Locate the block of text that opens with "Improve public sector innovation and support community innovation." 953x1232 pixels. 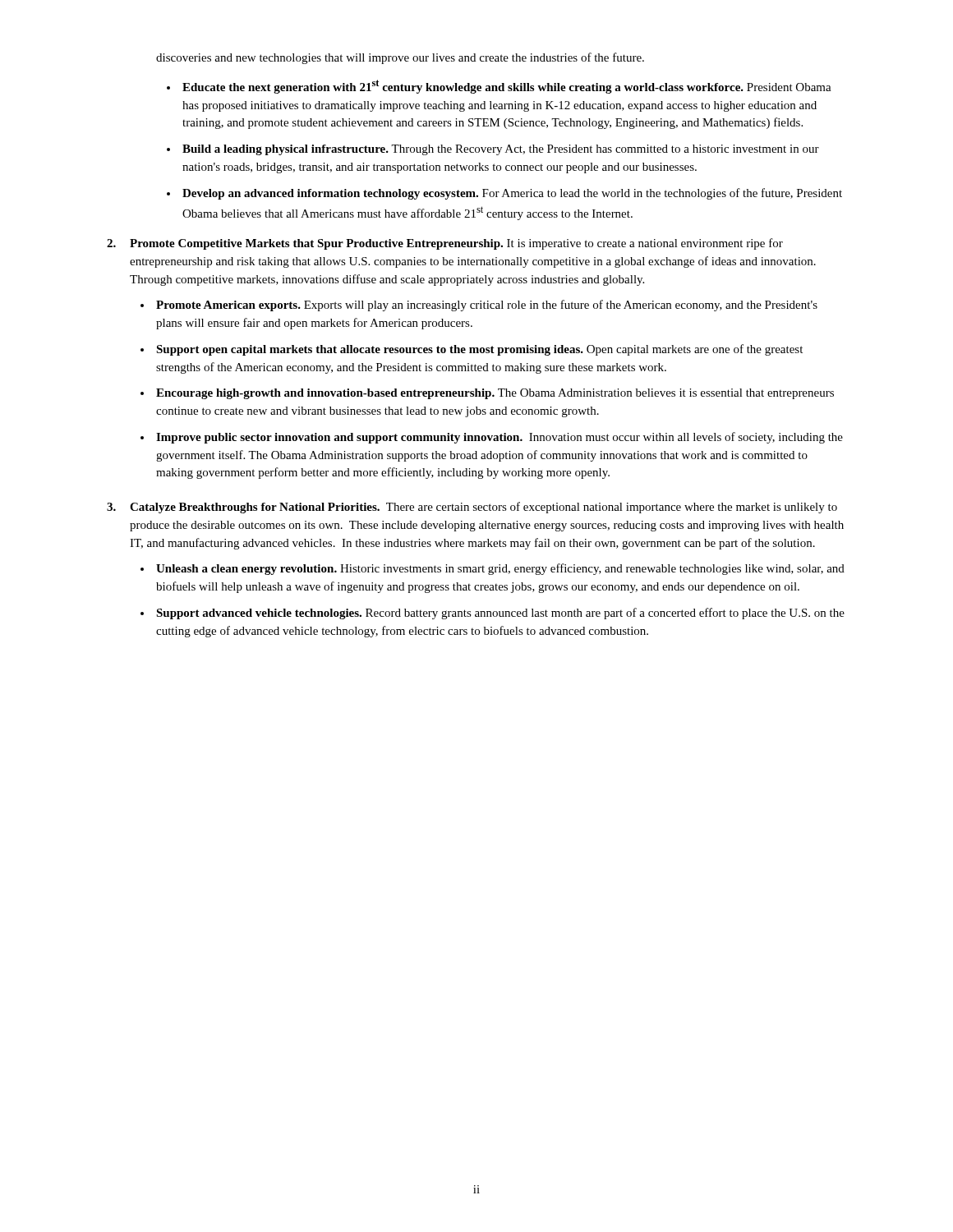coord(500,455)
